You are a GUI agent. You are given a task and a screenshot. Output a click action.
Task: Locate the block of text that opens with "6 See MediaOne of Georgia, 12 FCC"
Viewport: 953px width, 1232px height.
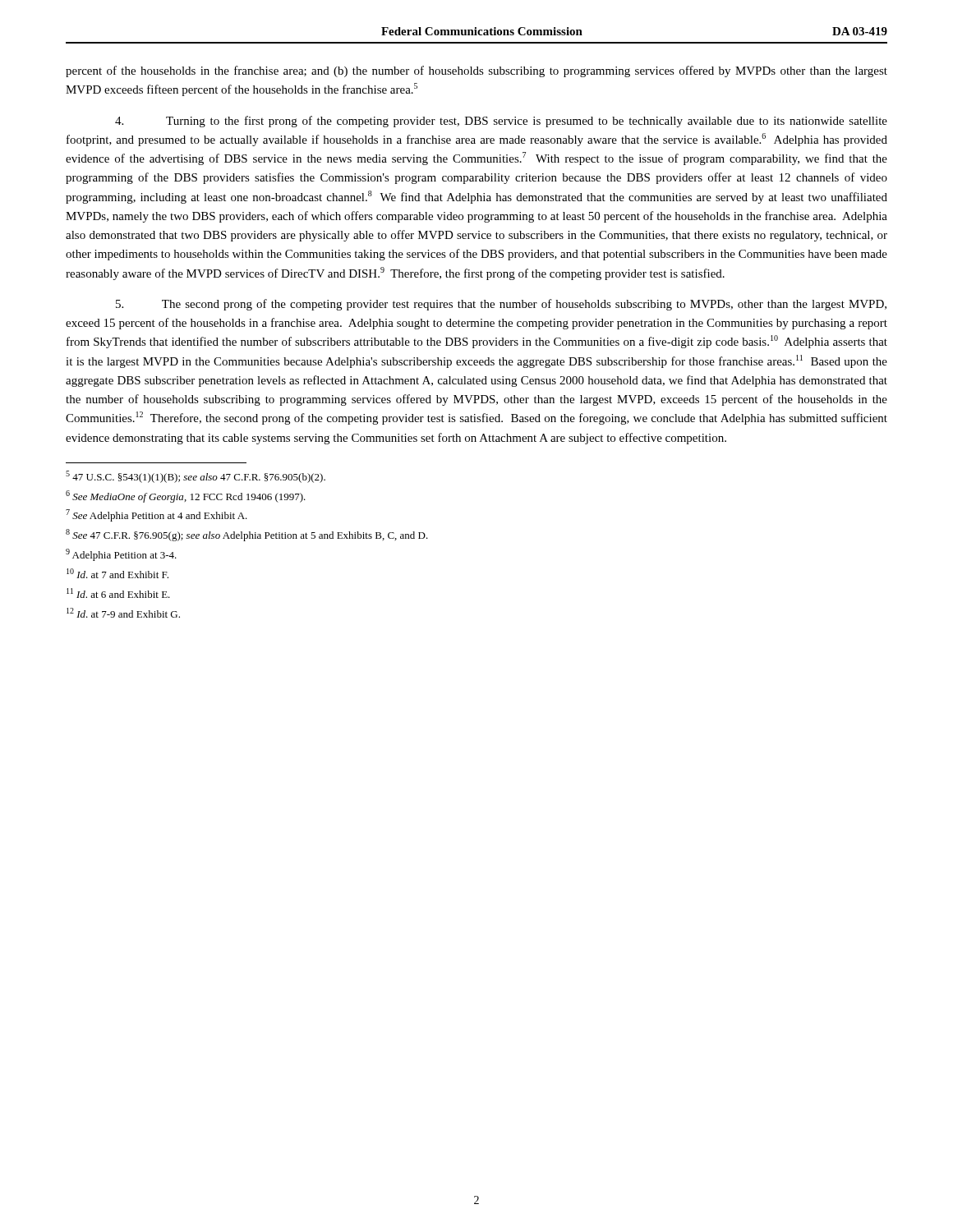186,496
